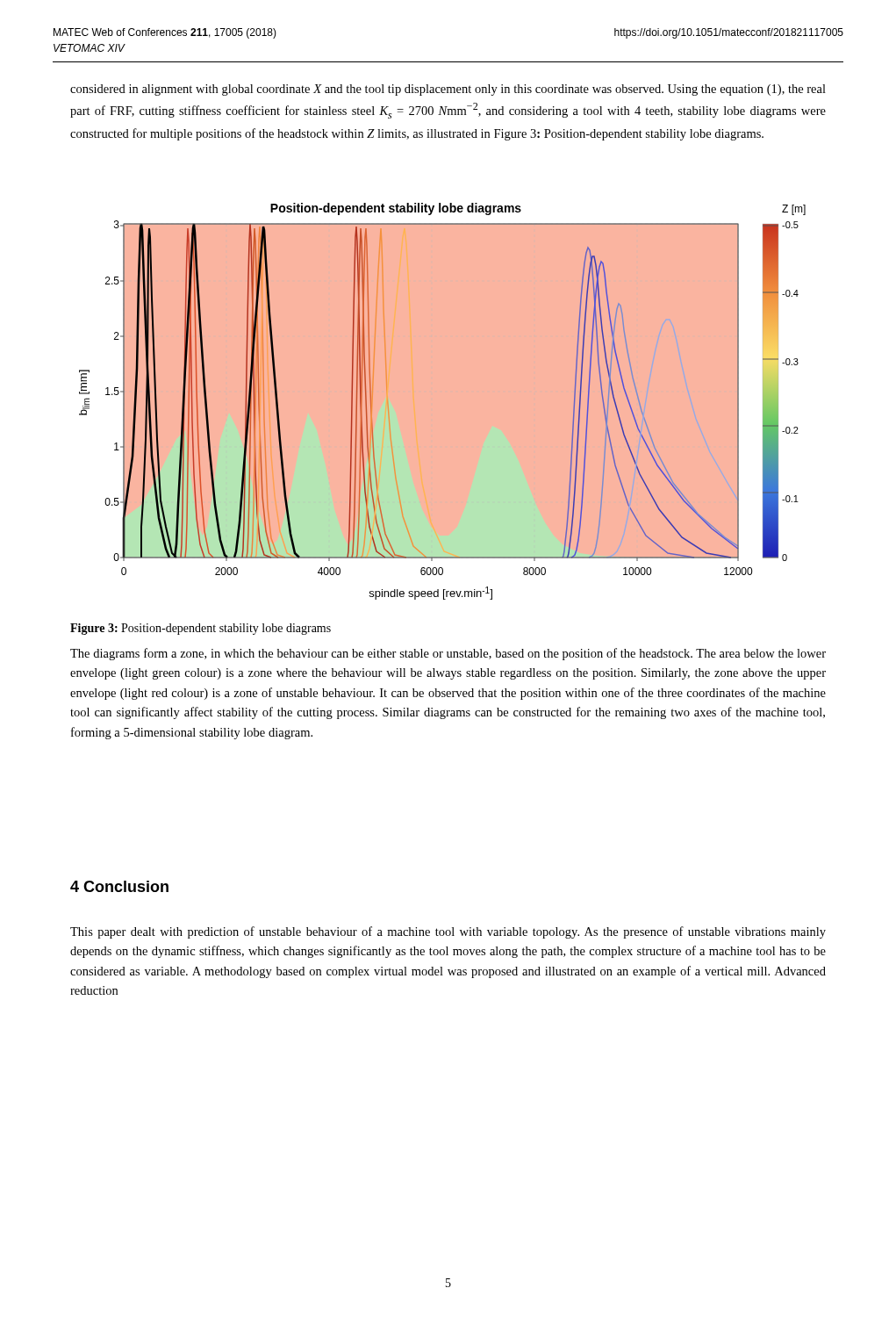
Task: Point to the block beginning "considered in alignment with global coordinate X and"
Action: [448, 111]
